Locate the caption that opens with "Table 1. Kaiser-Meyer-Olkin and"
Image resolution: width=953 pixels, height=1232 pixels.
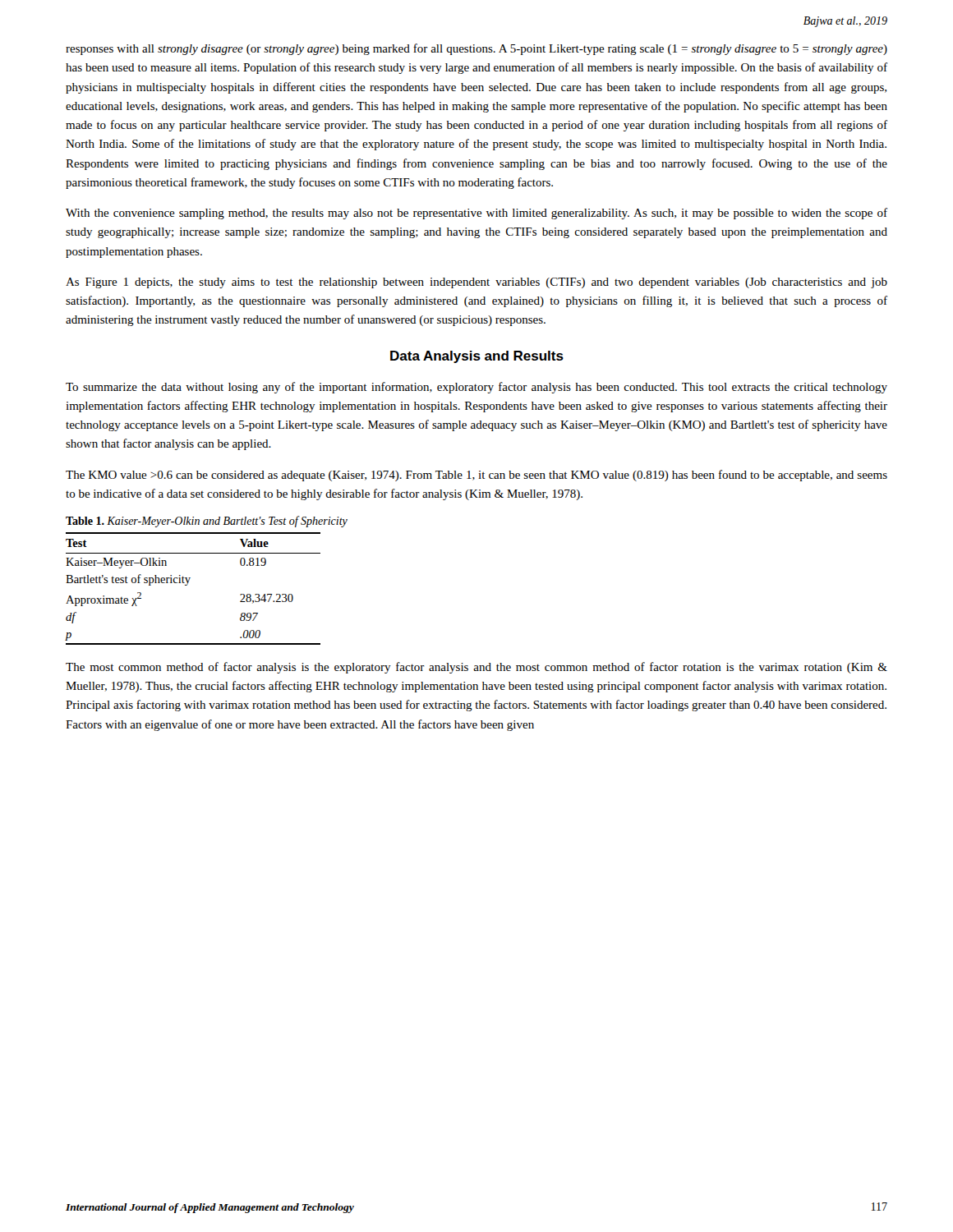tap(207, 521)
